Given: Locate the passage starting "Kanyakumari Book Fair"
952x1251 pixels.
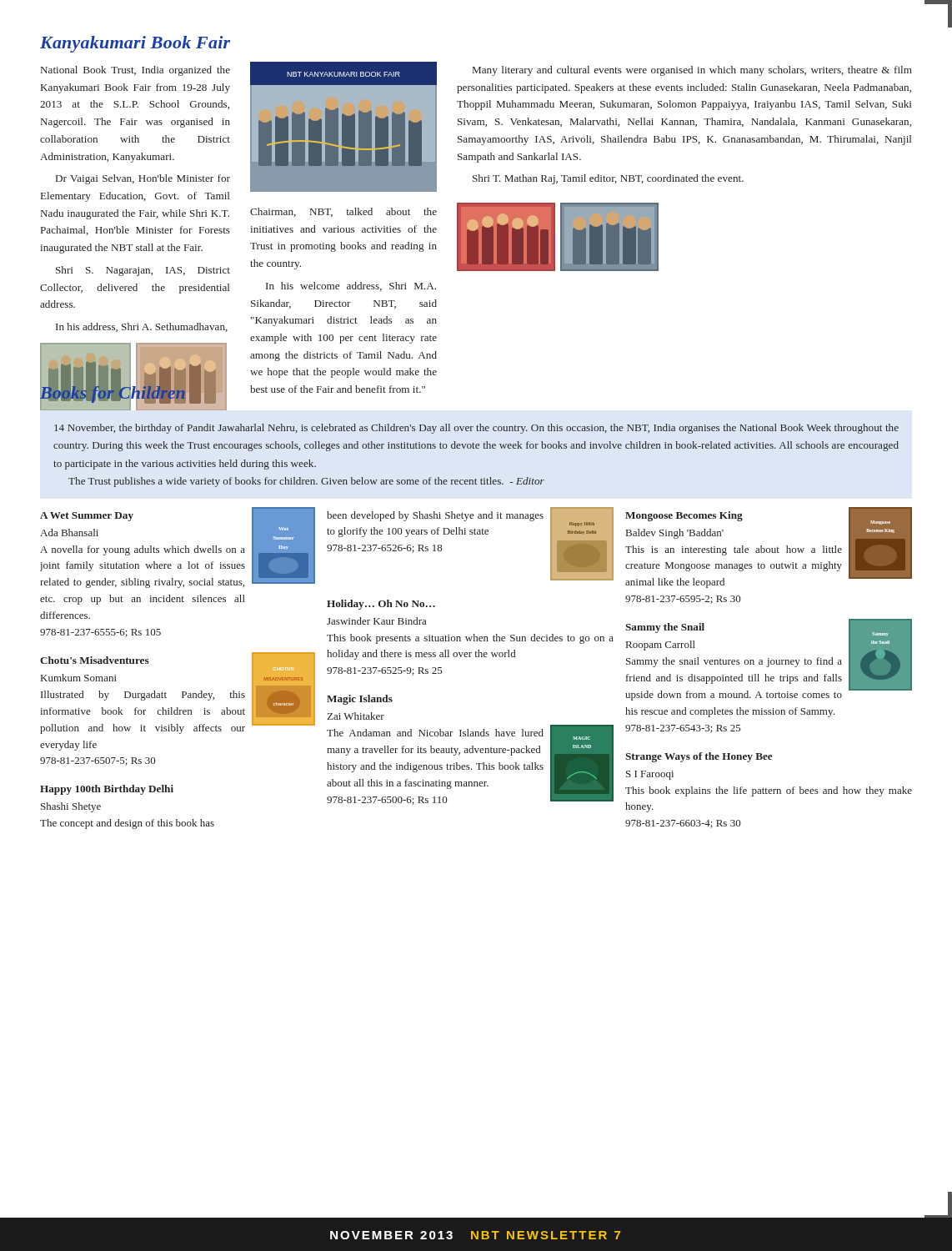Looking at the screenshot, I should 135,42.
